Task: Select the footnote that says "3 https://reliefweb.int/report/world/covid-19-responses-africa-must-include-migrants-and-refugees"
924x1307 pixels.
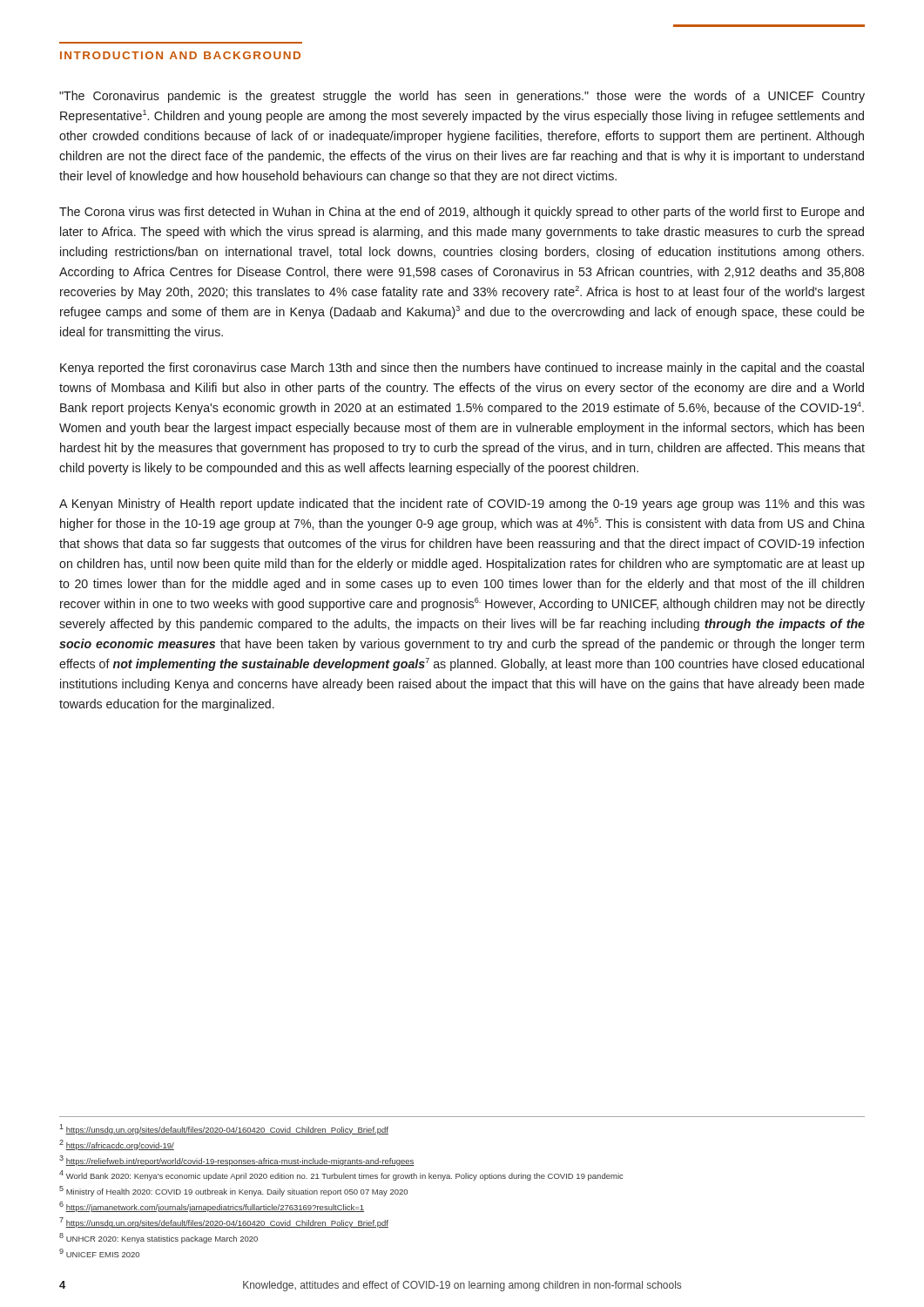Action: [237, 1159]
